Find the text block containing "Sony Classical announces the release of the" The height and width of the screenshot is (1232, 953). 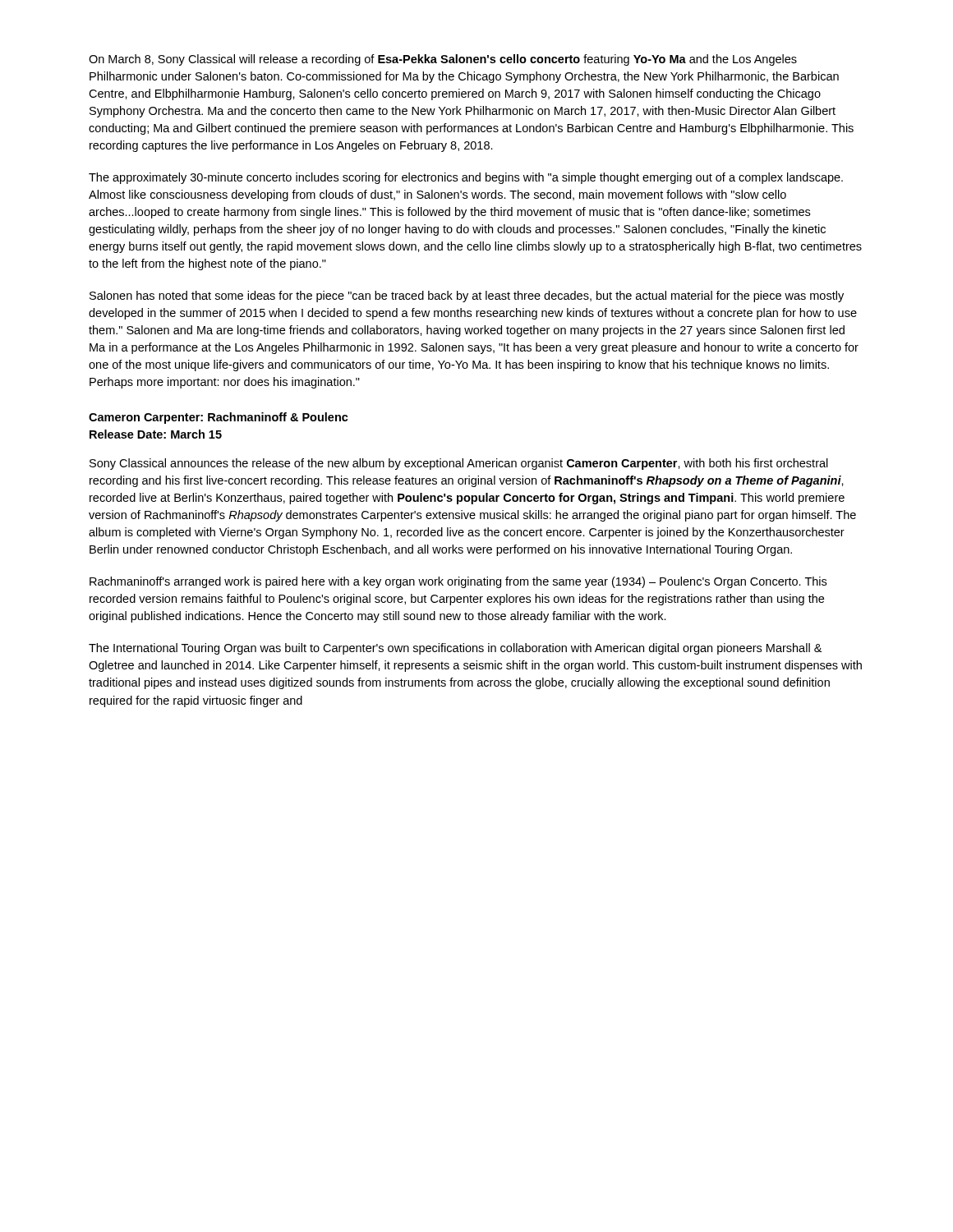(x=472, y=507)
